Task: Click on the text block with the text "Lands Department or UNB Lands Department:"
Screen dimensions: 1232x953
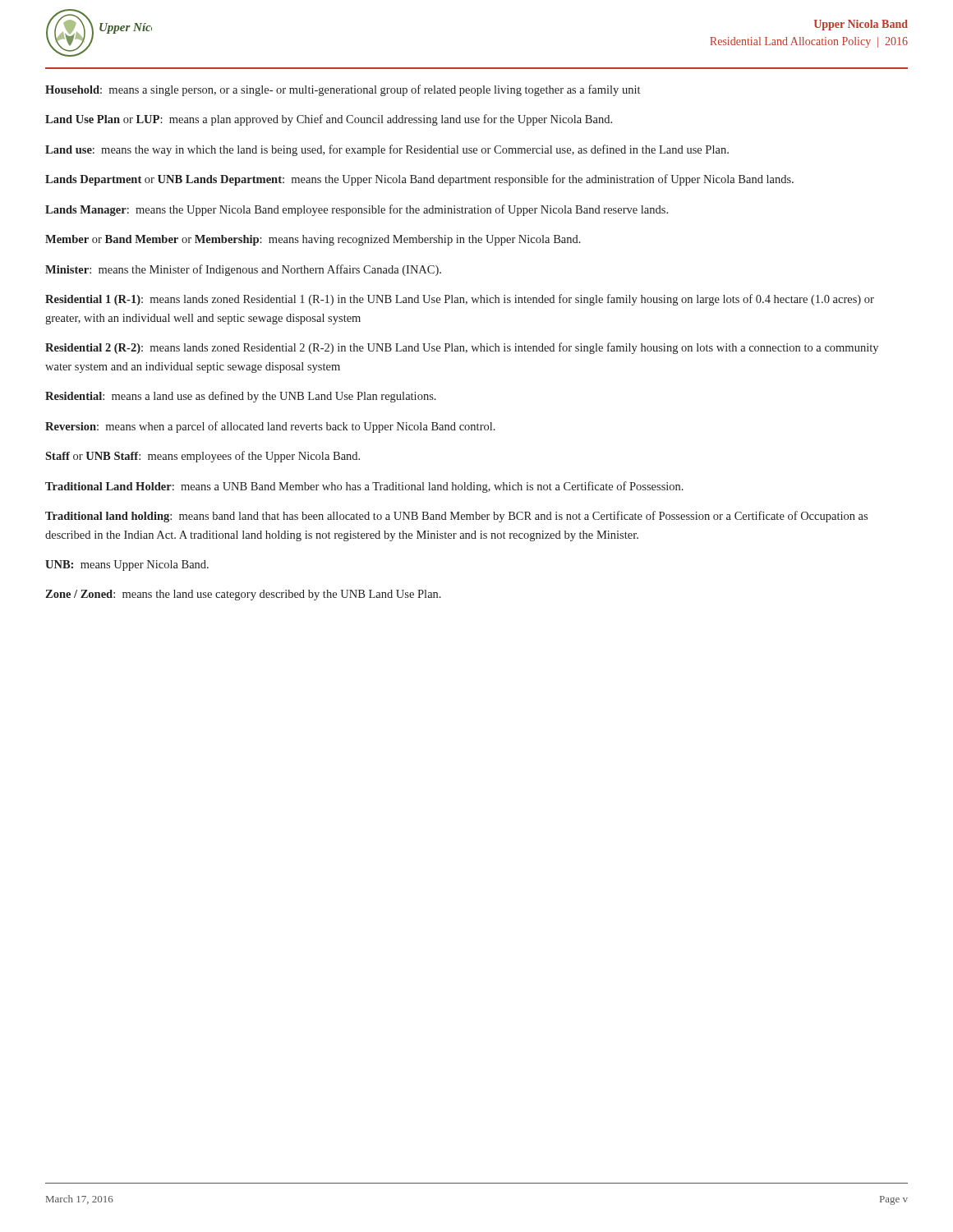Action: tap(420, 179)
